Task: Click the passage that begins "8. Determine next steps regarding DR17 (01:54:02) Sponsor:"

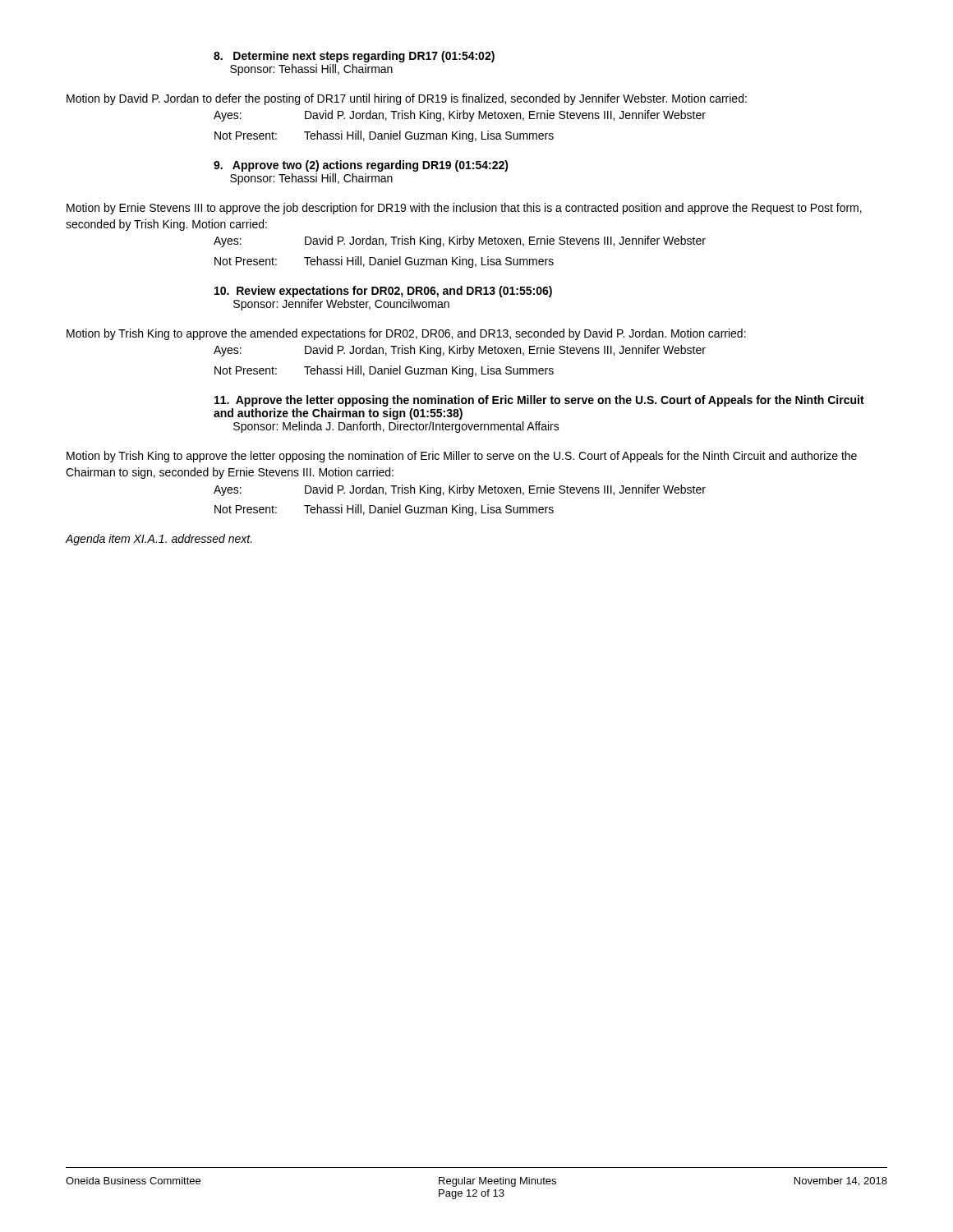Action: [x=354, y=62]
